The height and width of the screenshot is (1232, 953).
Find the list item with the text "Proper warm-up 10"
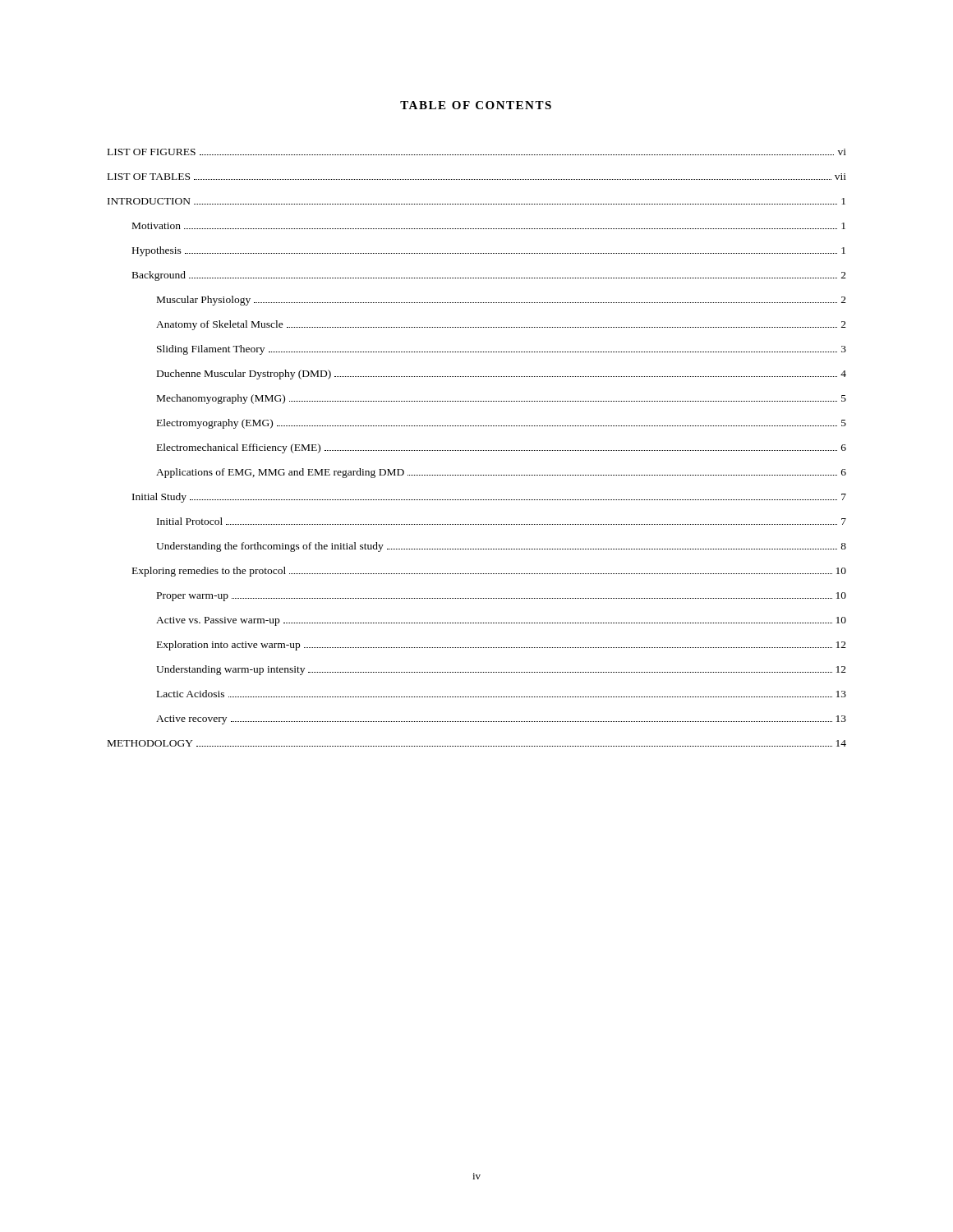pos(501,595)
